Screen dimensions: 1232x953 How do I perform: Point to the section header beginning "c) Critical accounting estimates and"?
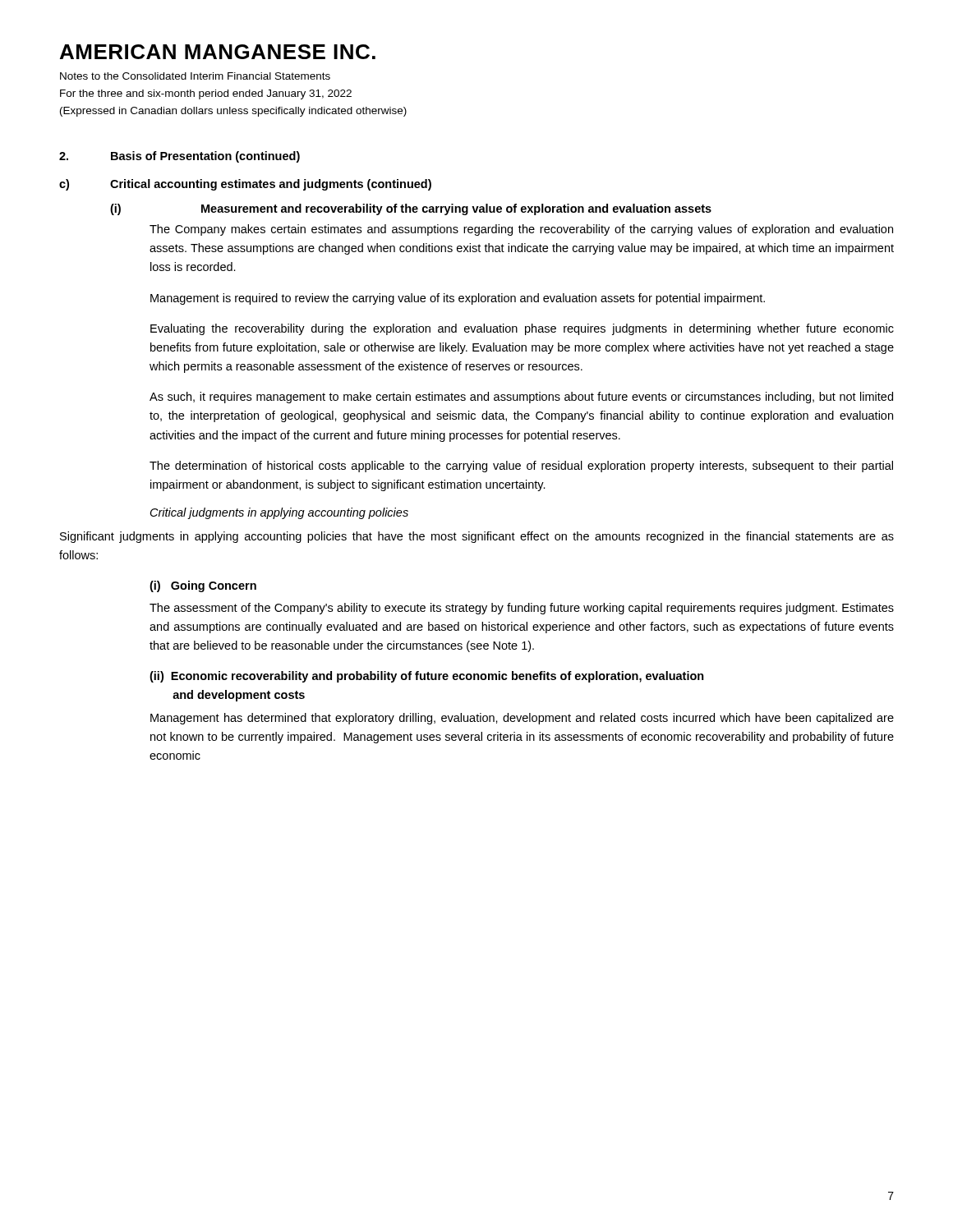coord(245,184)
